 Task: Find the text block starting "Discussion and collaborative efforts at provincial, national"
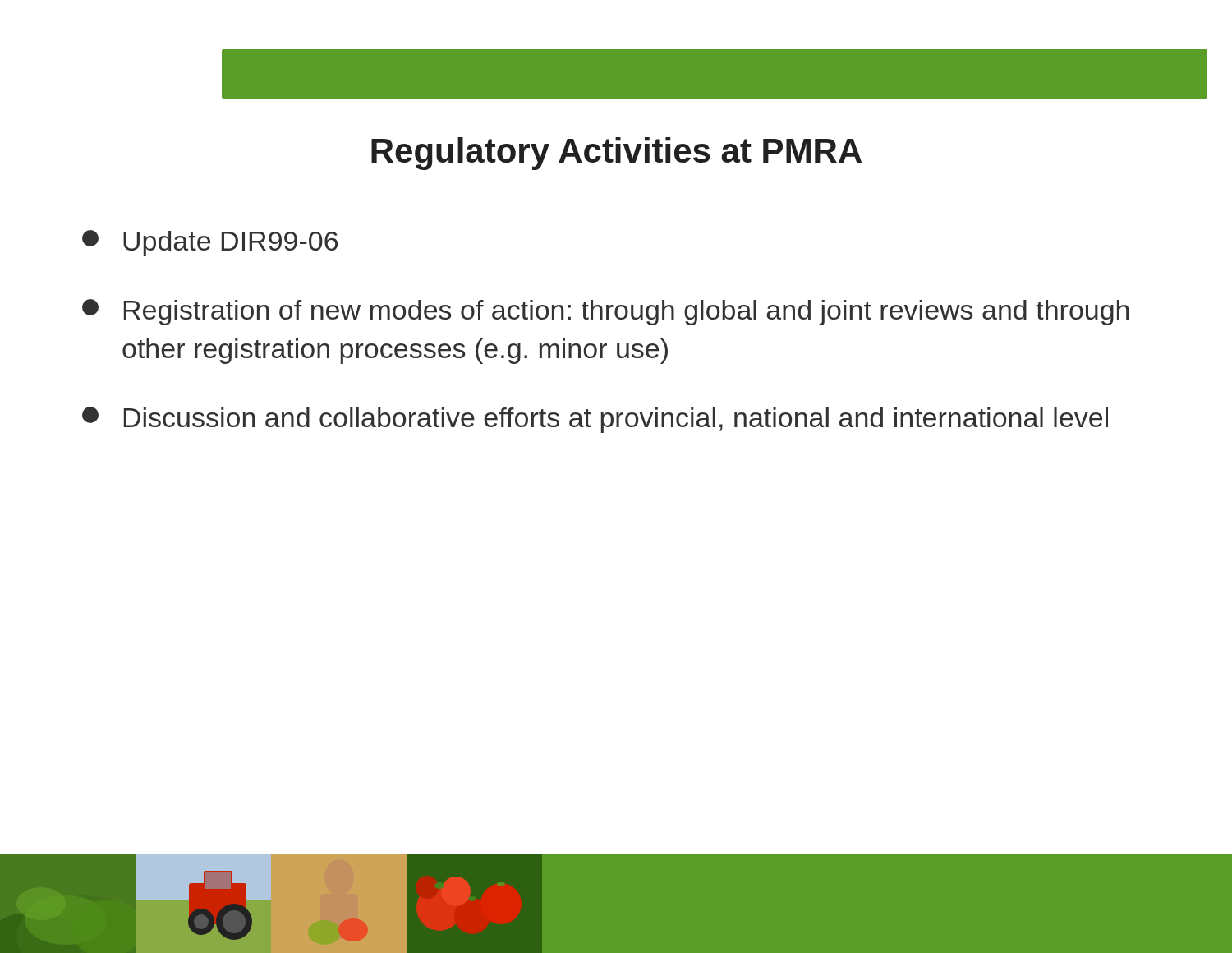coord(624,418)
